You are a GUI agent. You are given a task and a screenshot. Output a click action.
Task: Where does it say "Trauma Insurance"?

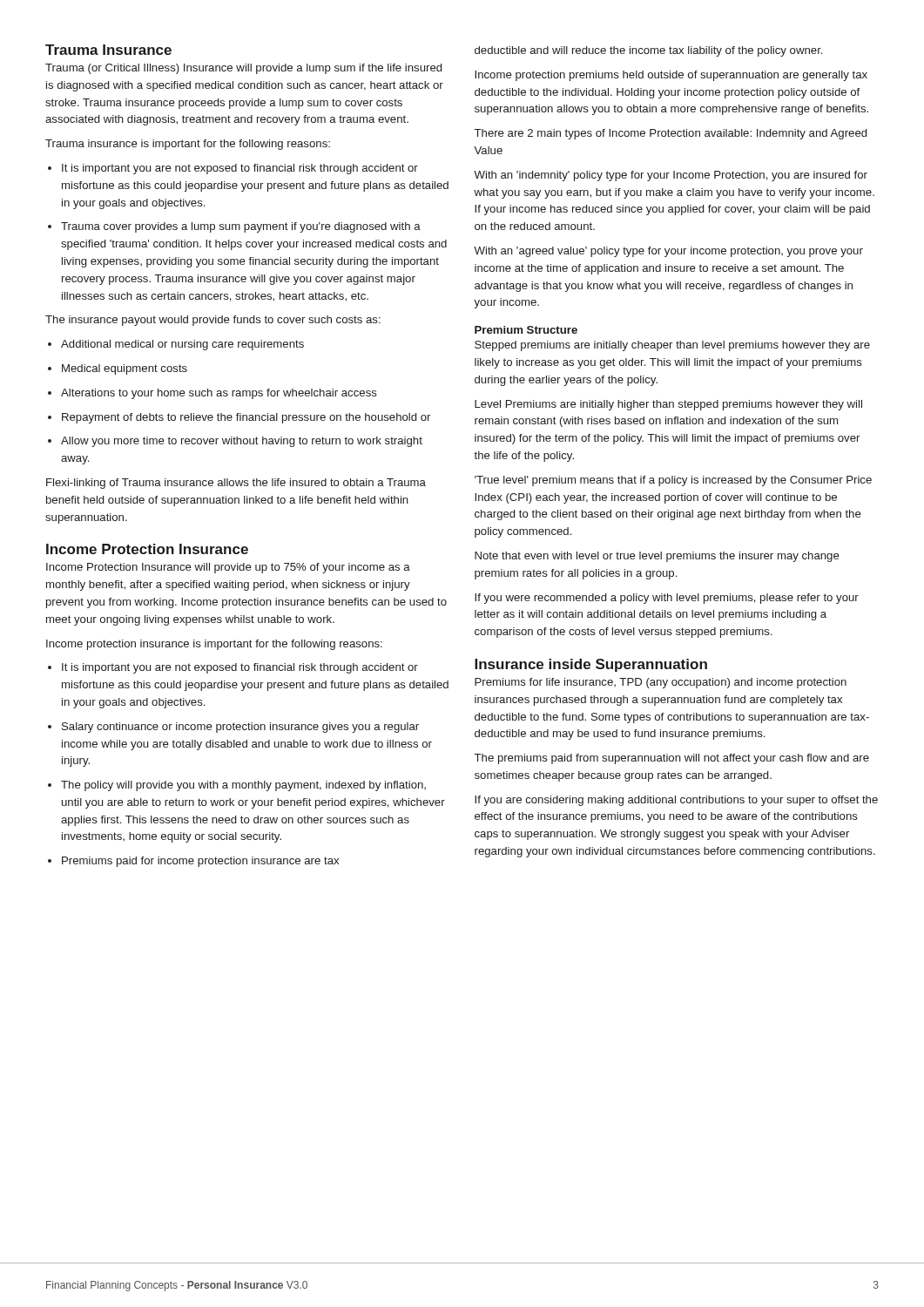click(109, 50)
